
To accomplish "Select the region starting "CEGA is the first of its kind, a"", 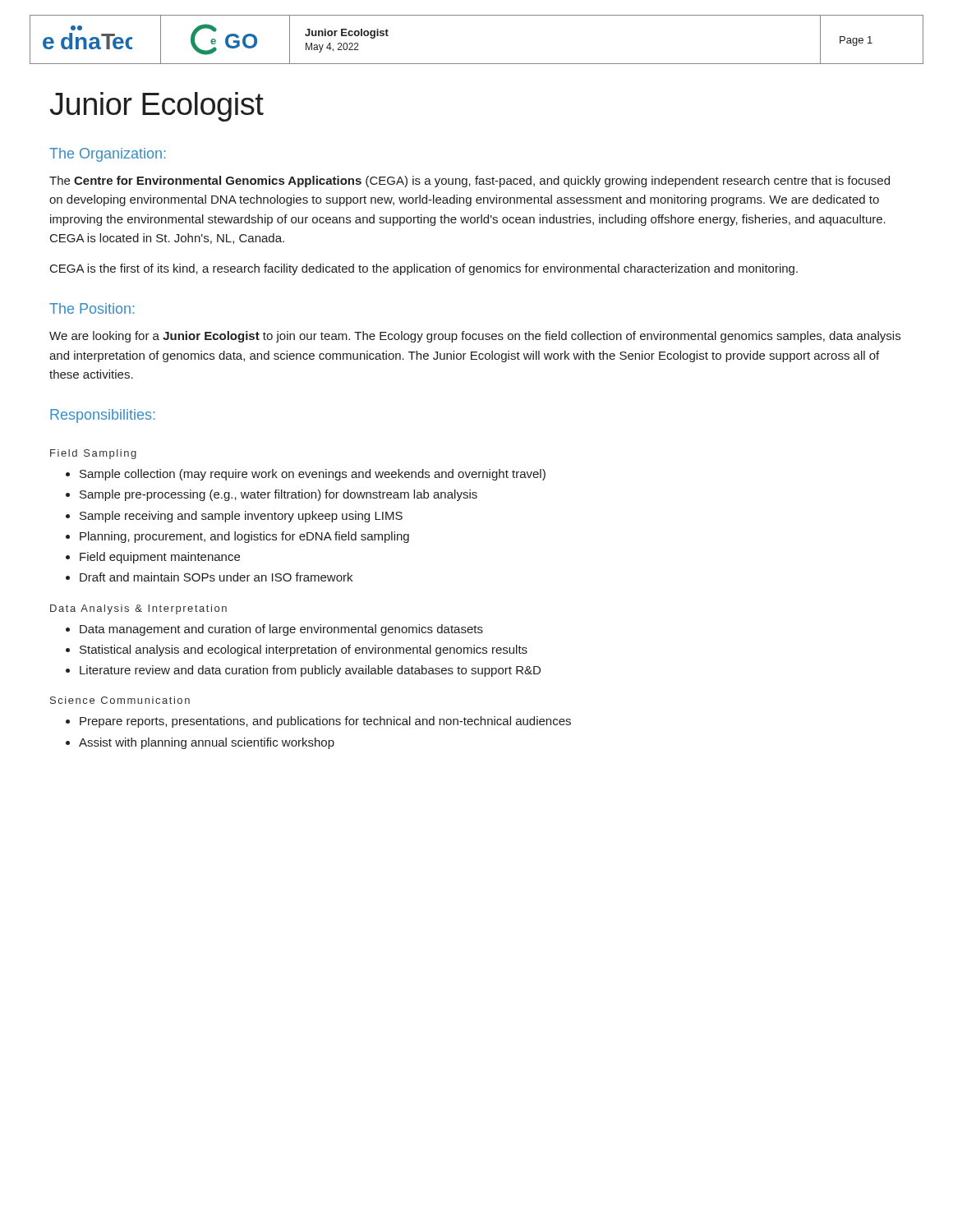I will 476,268.
